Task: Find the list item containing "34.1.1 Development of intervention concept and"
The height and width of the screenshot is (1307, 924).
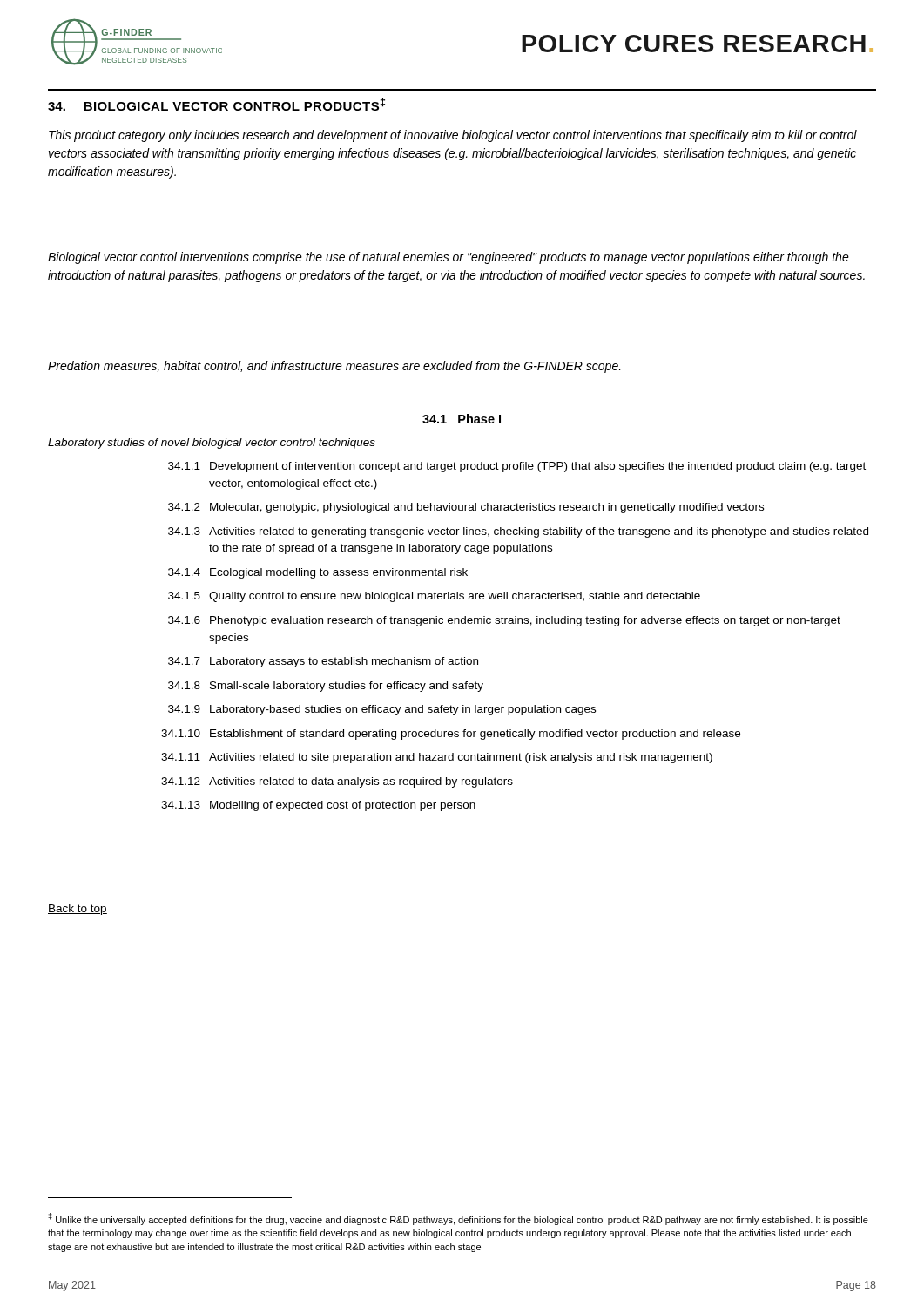Action: click(462, 475)
